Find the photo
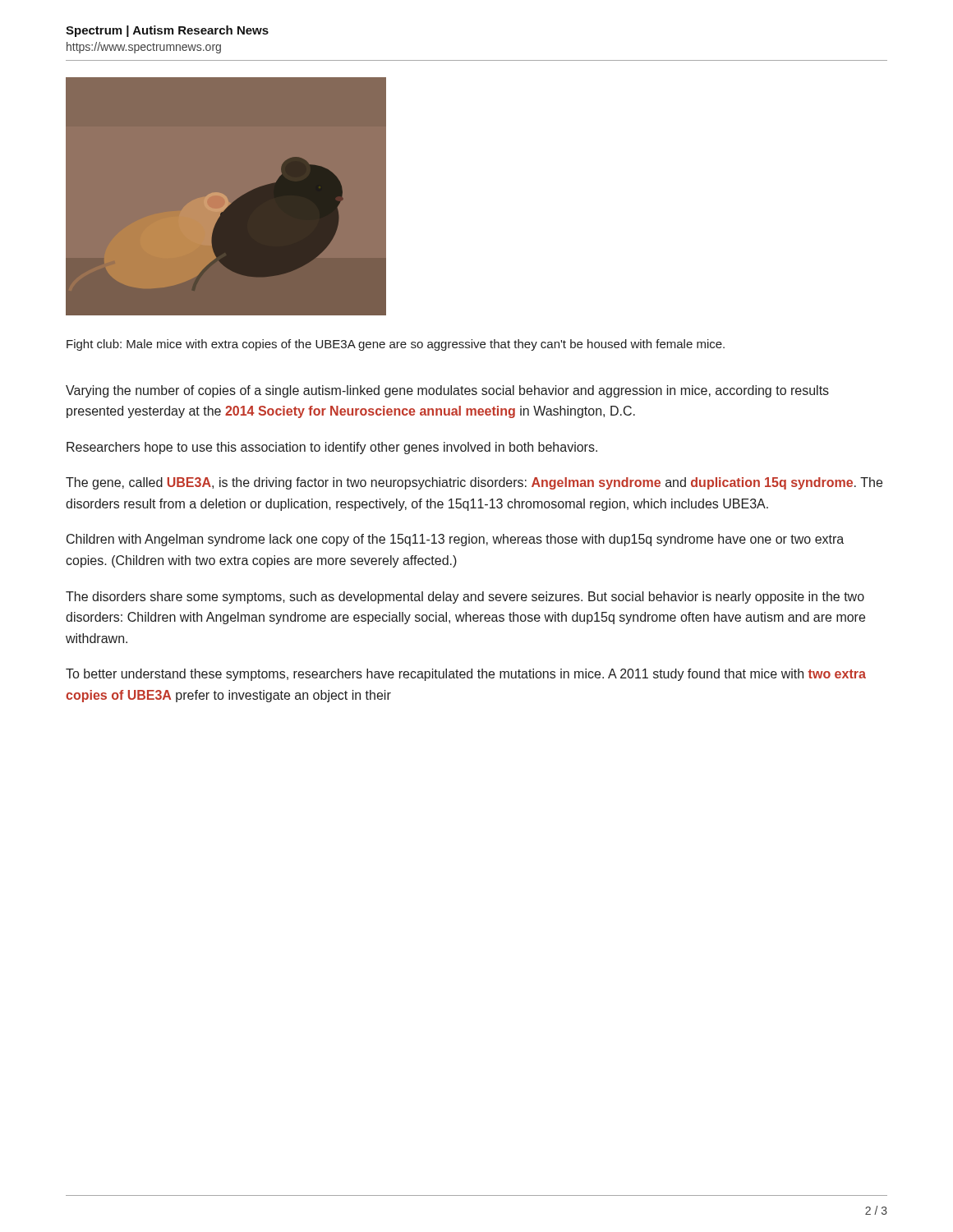The width and height of the screenshot is (953, 1232). (x=476, y=198)
